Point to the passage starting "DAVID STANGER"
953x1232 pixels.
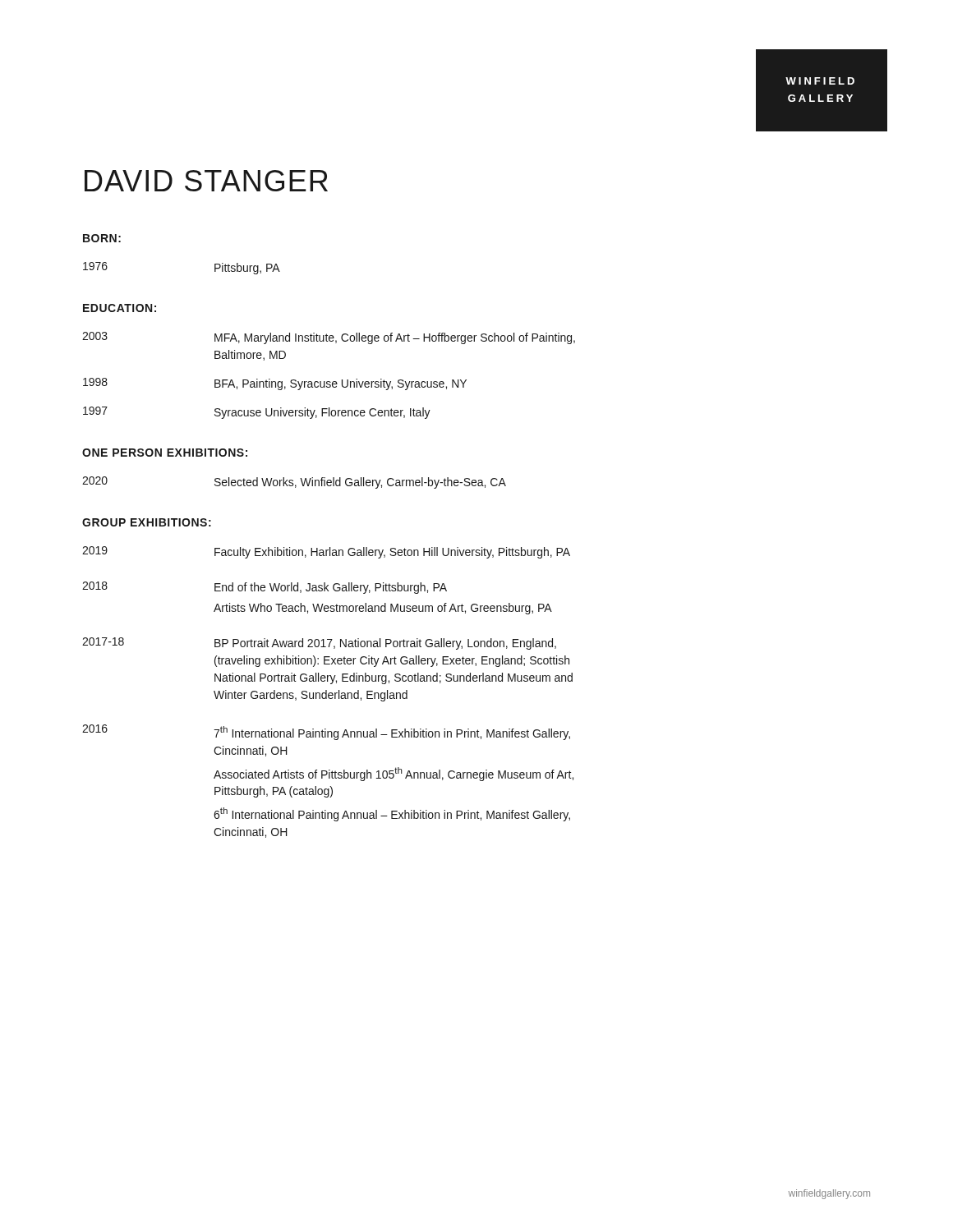coord(206,181)
